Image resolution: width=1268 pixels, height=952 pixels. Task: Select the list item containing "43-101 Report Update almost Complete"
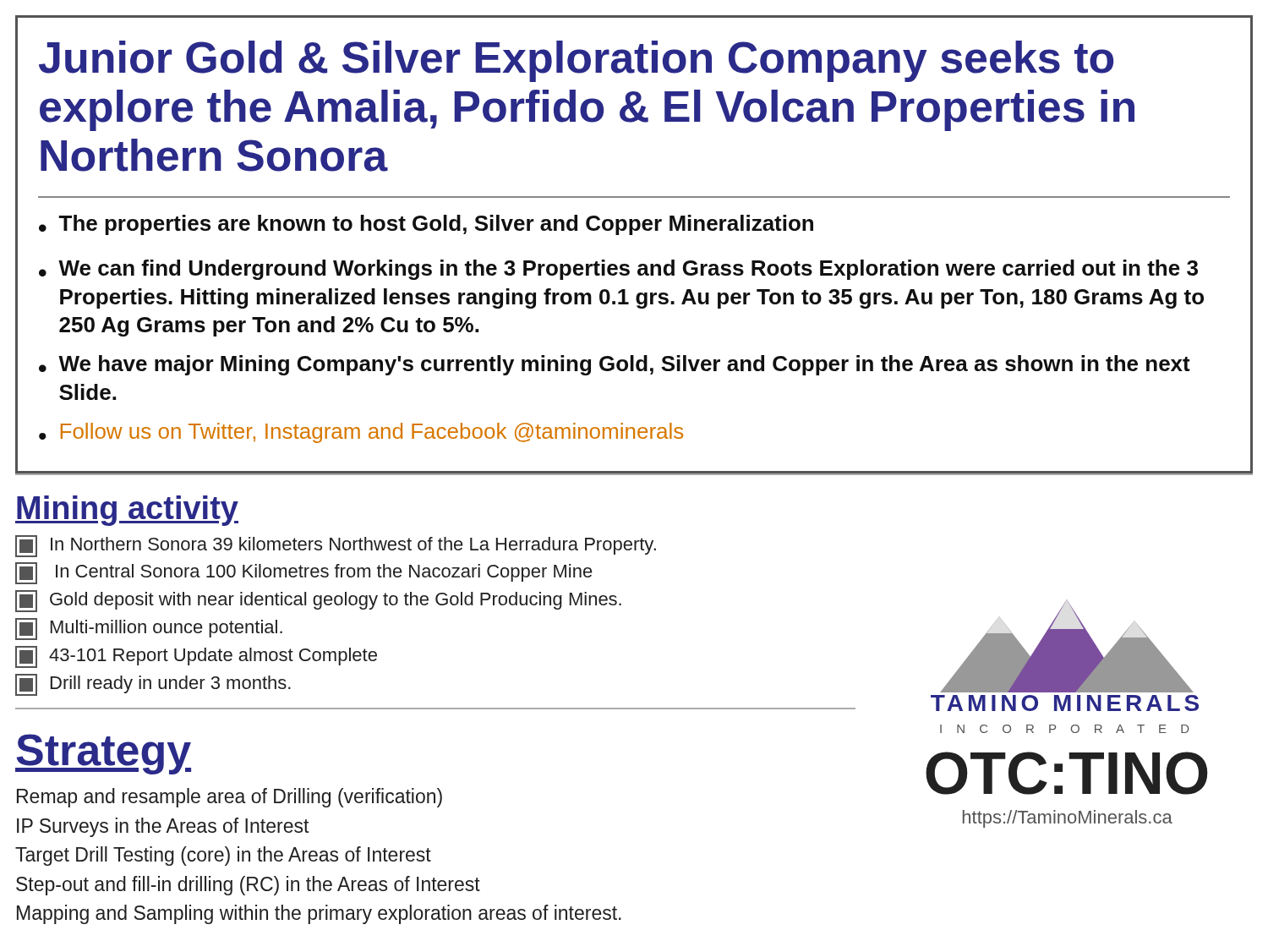(x=196, y=655)
